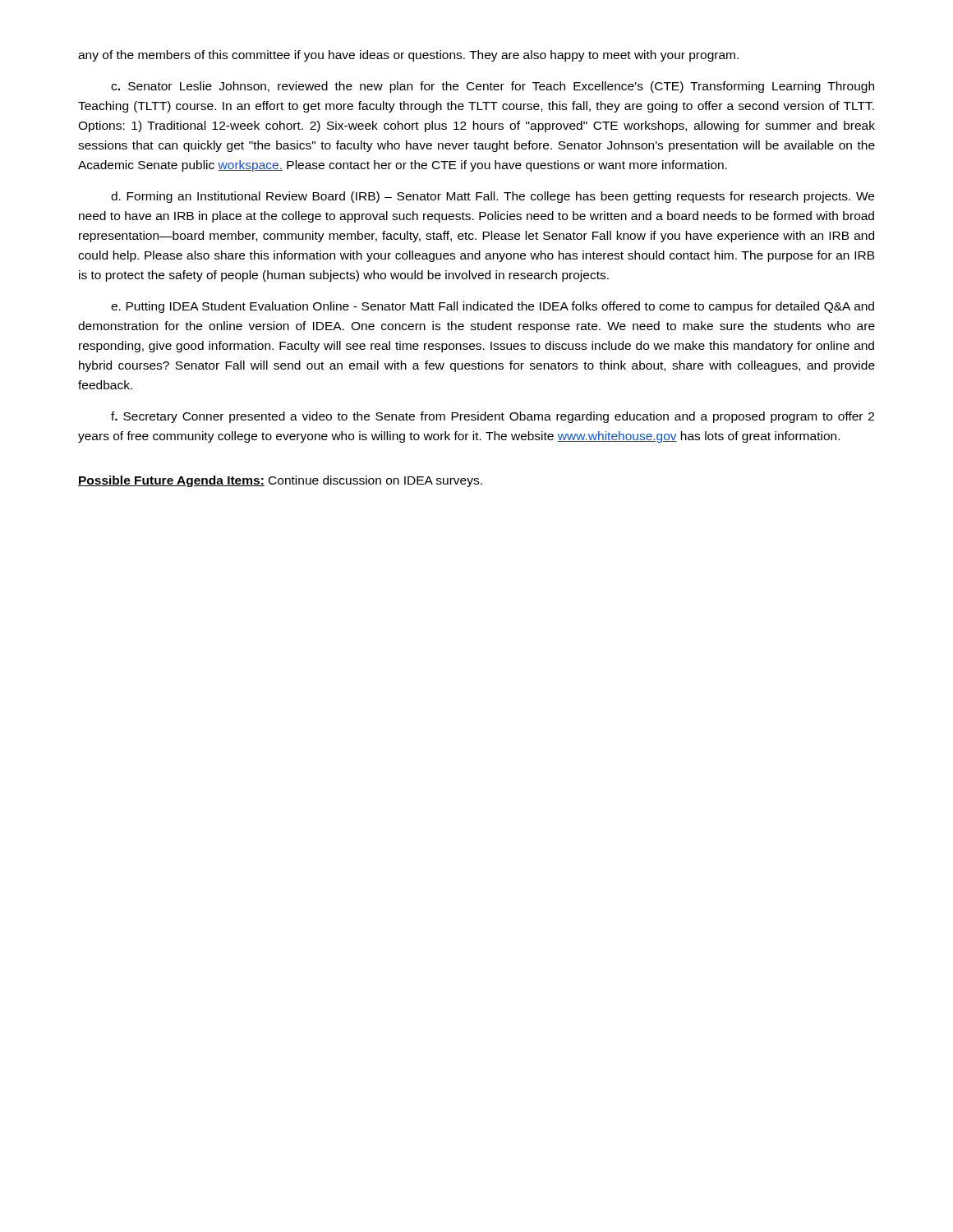Navigate to the region starting "d. Forming an Institutional Review"
The image size is (953, 1232).
(476, 235)
